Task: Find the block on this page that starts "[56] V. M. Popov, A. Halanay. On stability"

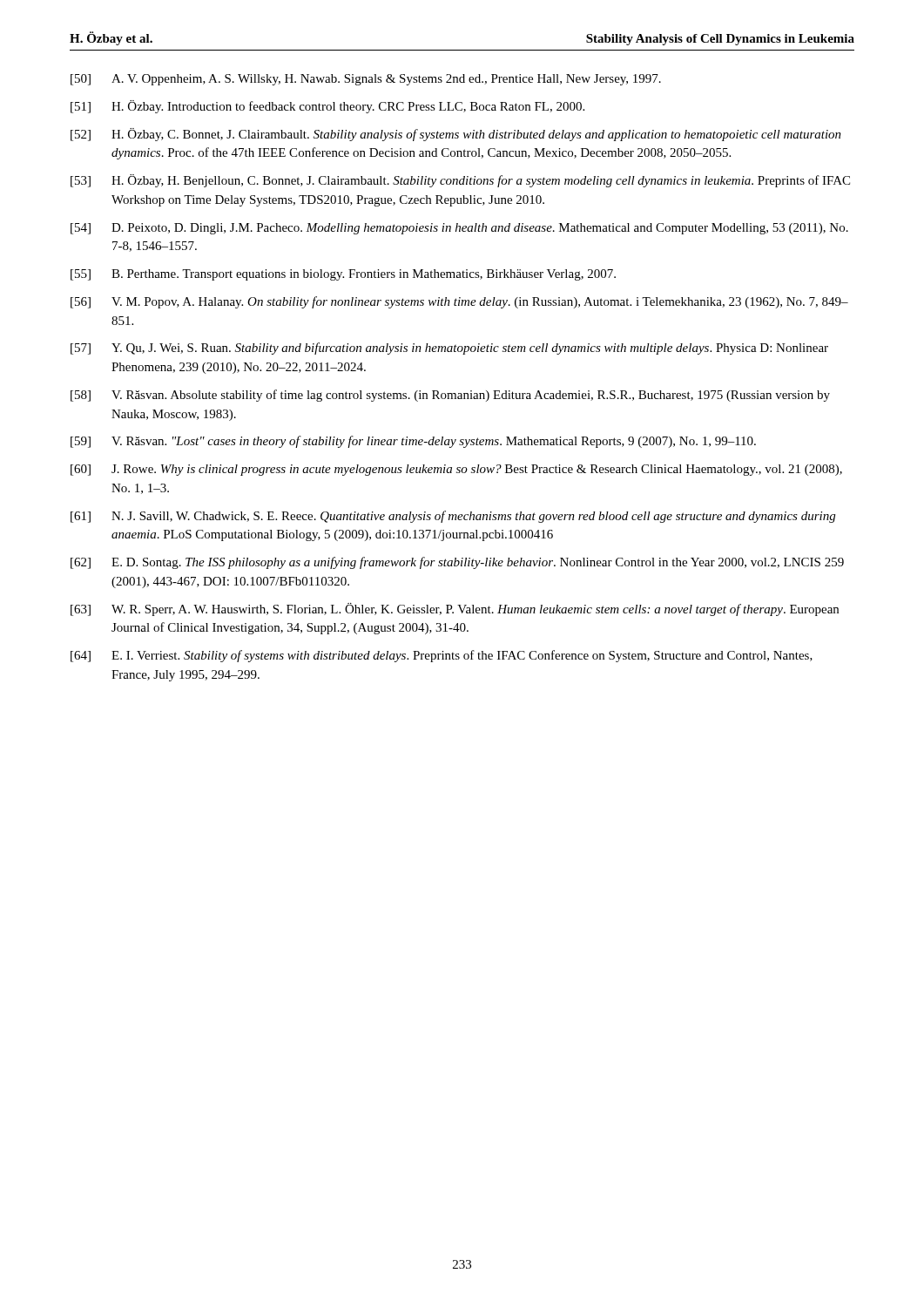Action: tap(462, 311)
